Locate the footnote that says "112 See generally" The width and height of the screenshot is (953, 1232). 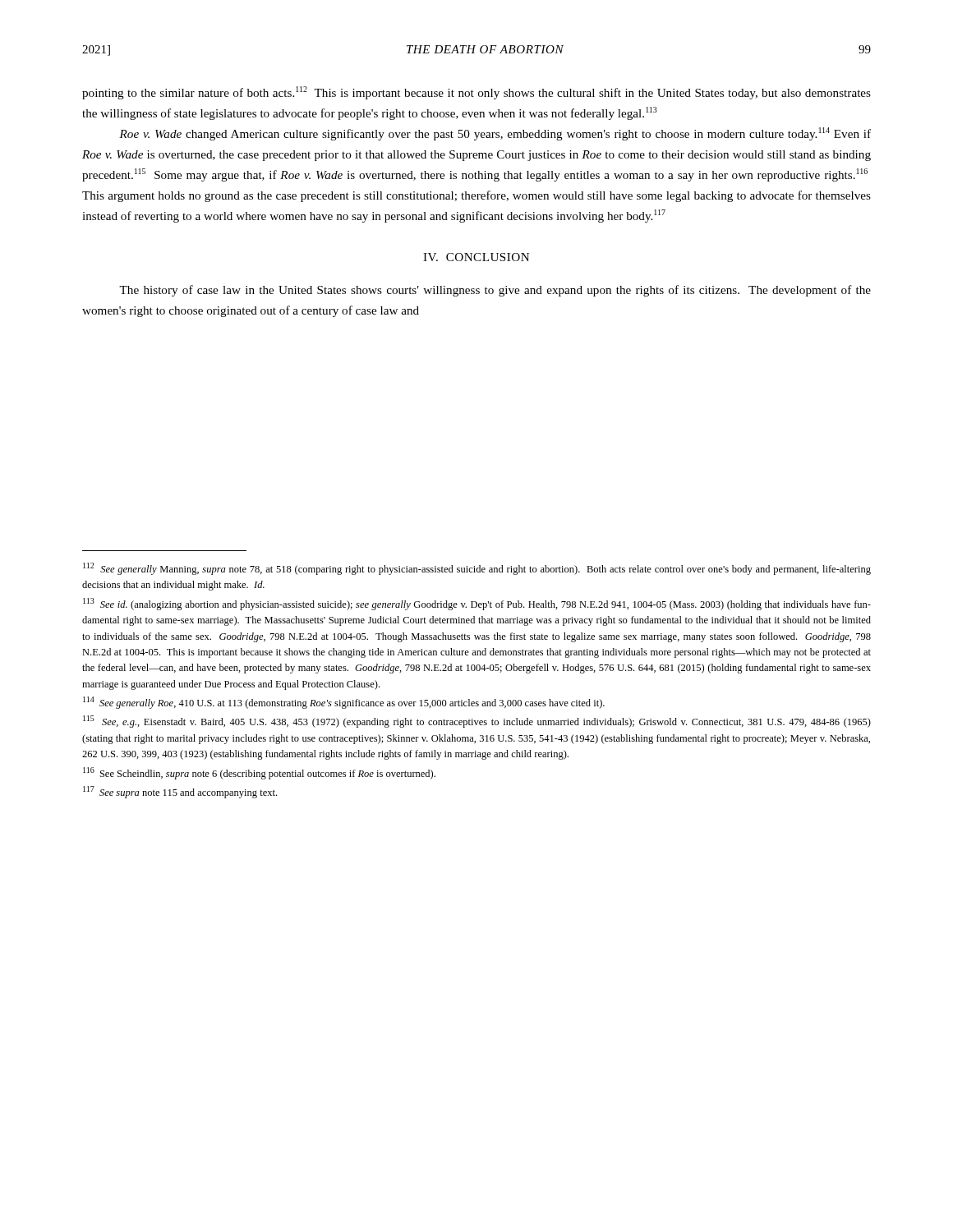click(476, 576)
